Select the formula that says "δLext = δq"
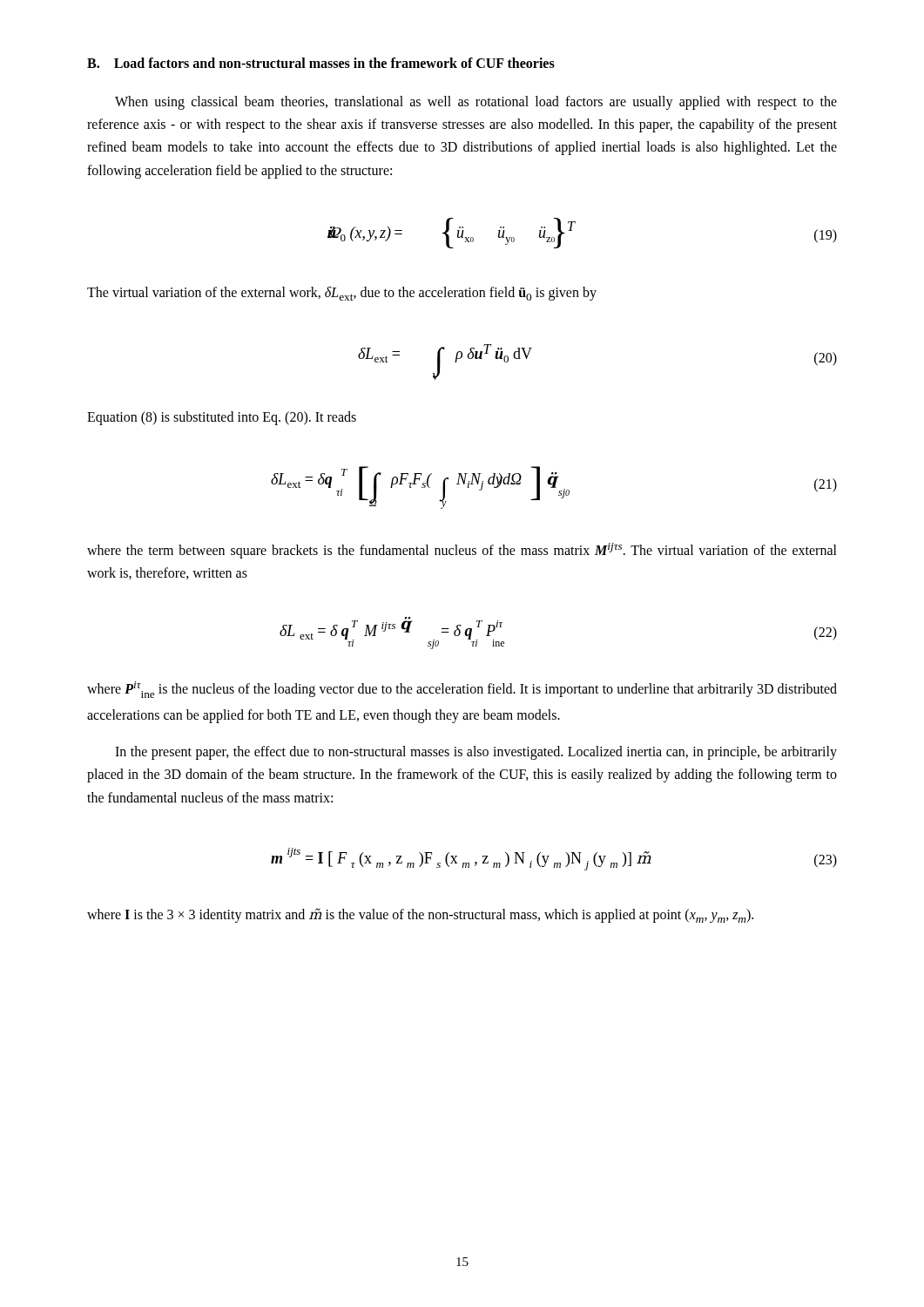Screen dimensions: 1307x924 point(554,484)
